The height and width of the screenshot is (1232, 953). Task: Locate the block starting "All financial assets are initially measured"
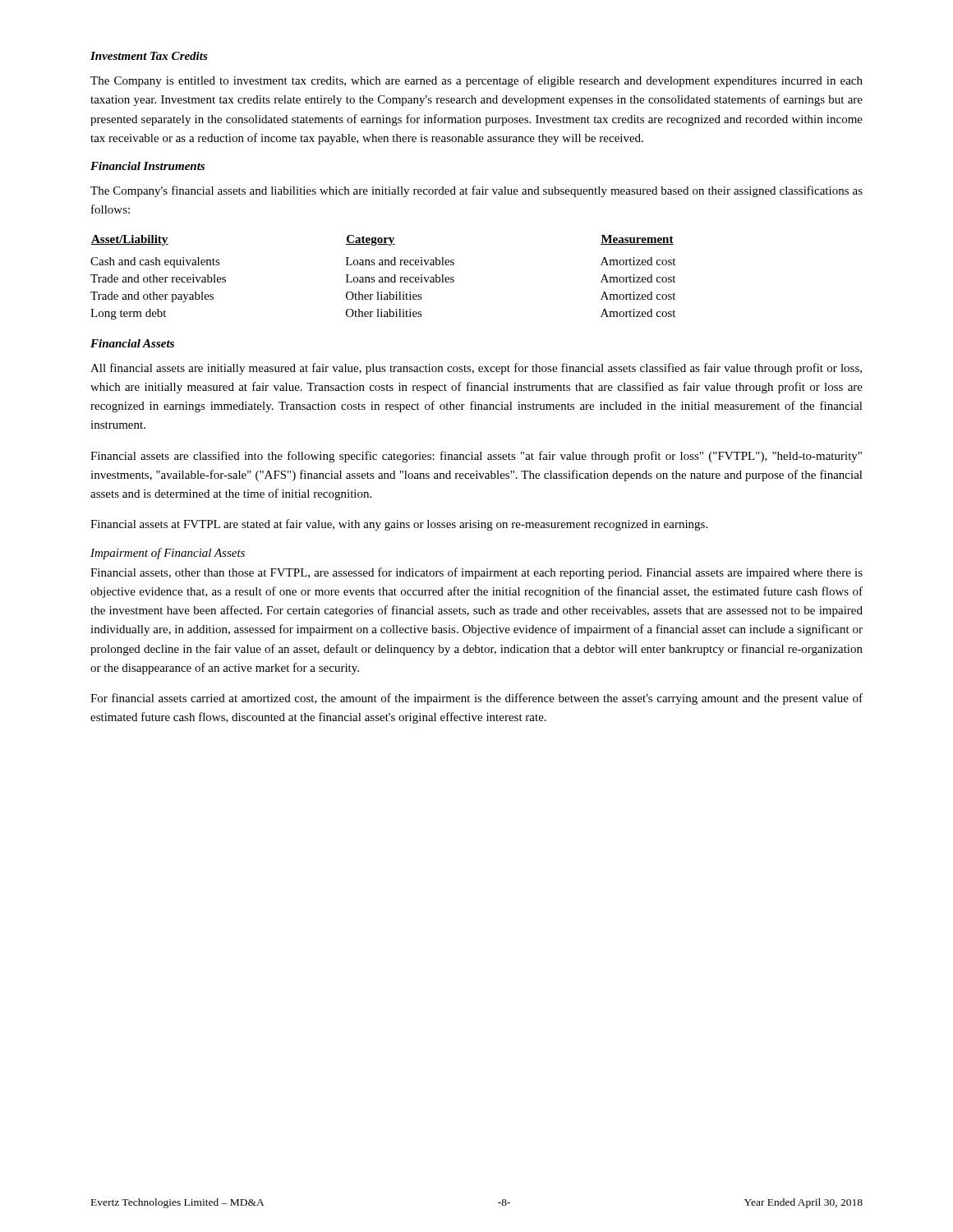[x=476, y=396]
